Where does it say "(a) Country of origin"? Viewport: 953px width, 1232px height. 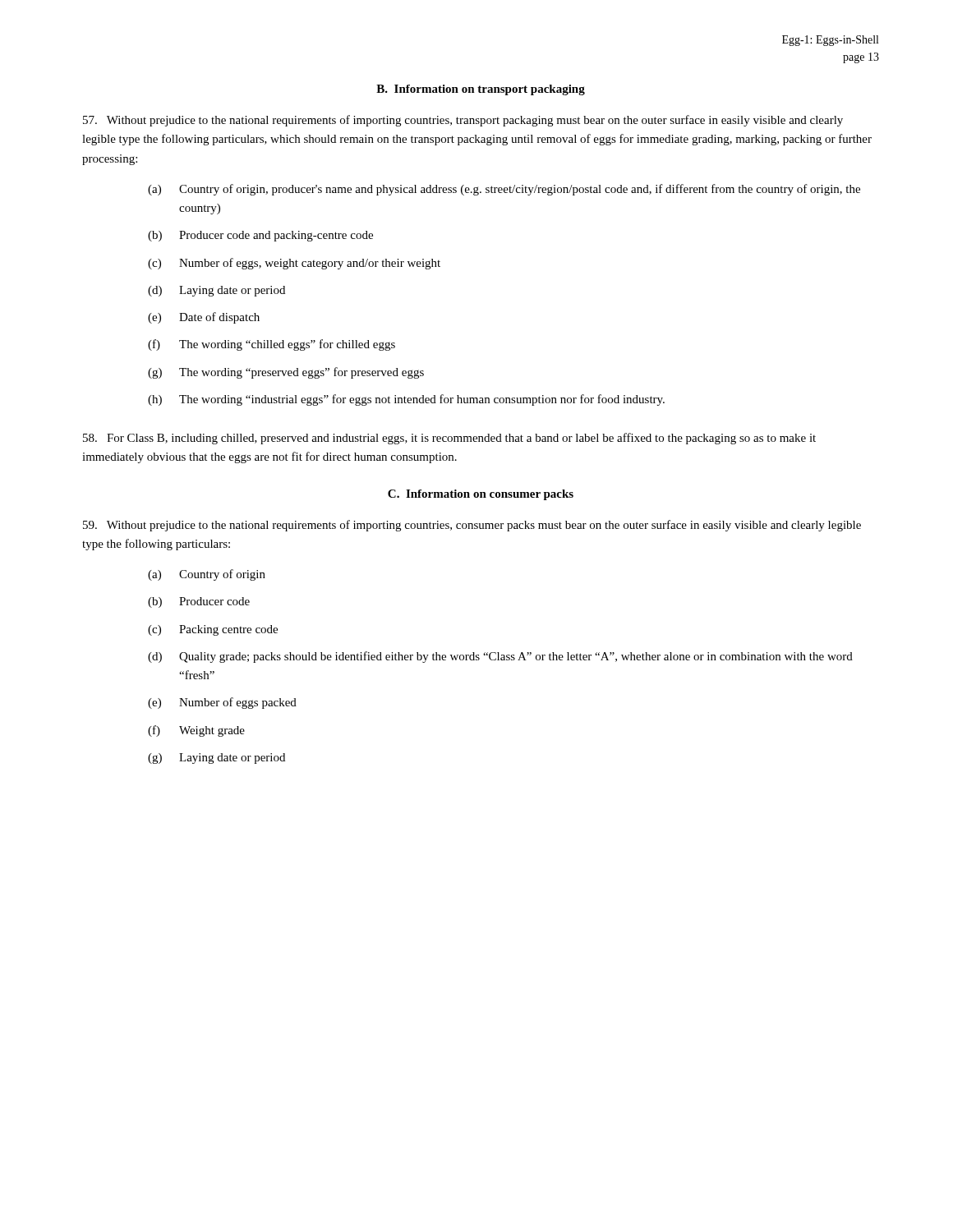click(207, 575)
